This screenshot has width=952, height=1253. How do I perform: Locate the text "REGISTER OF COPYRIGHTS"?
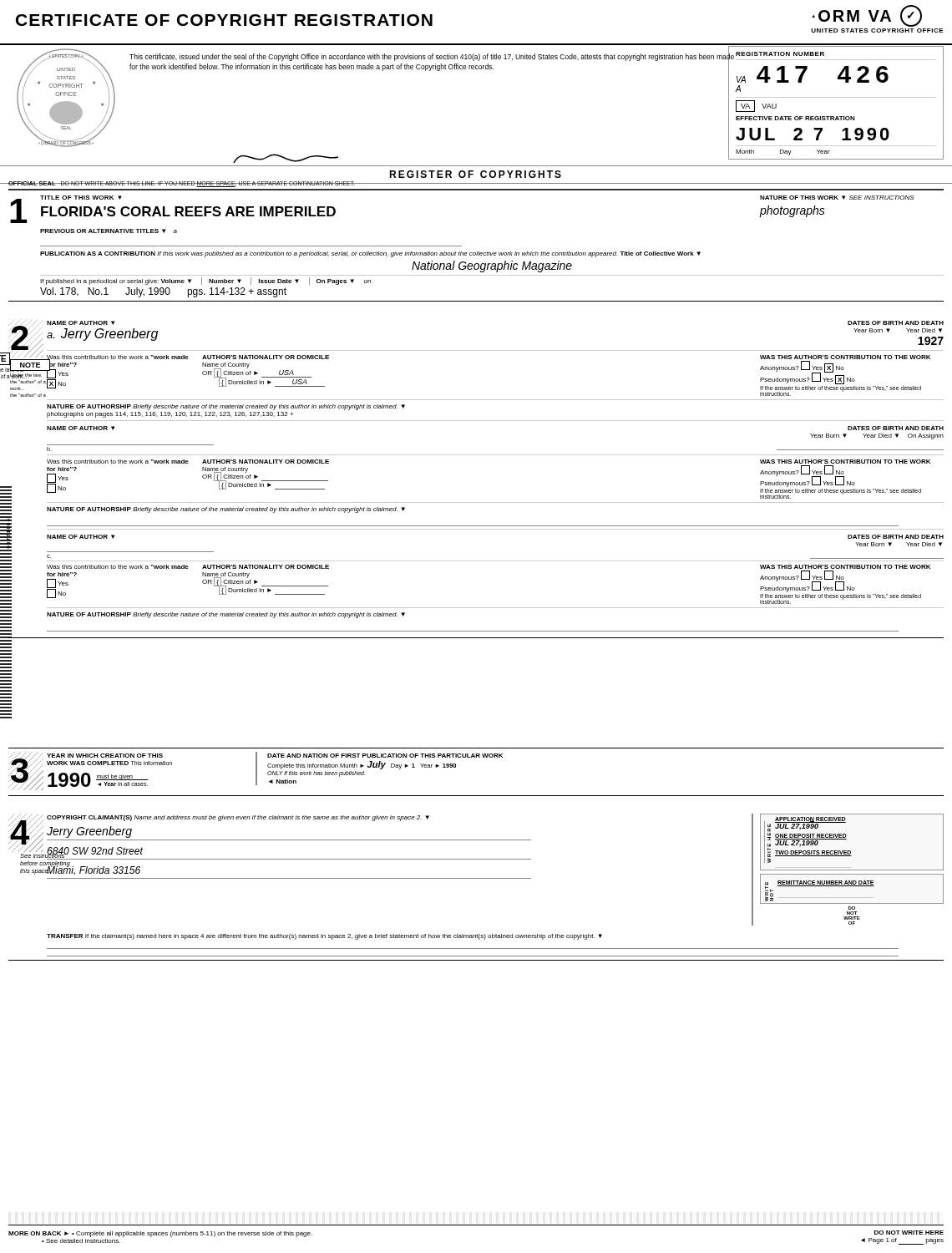[x=476, y=175]
